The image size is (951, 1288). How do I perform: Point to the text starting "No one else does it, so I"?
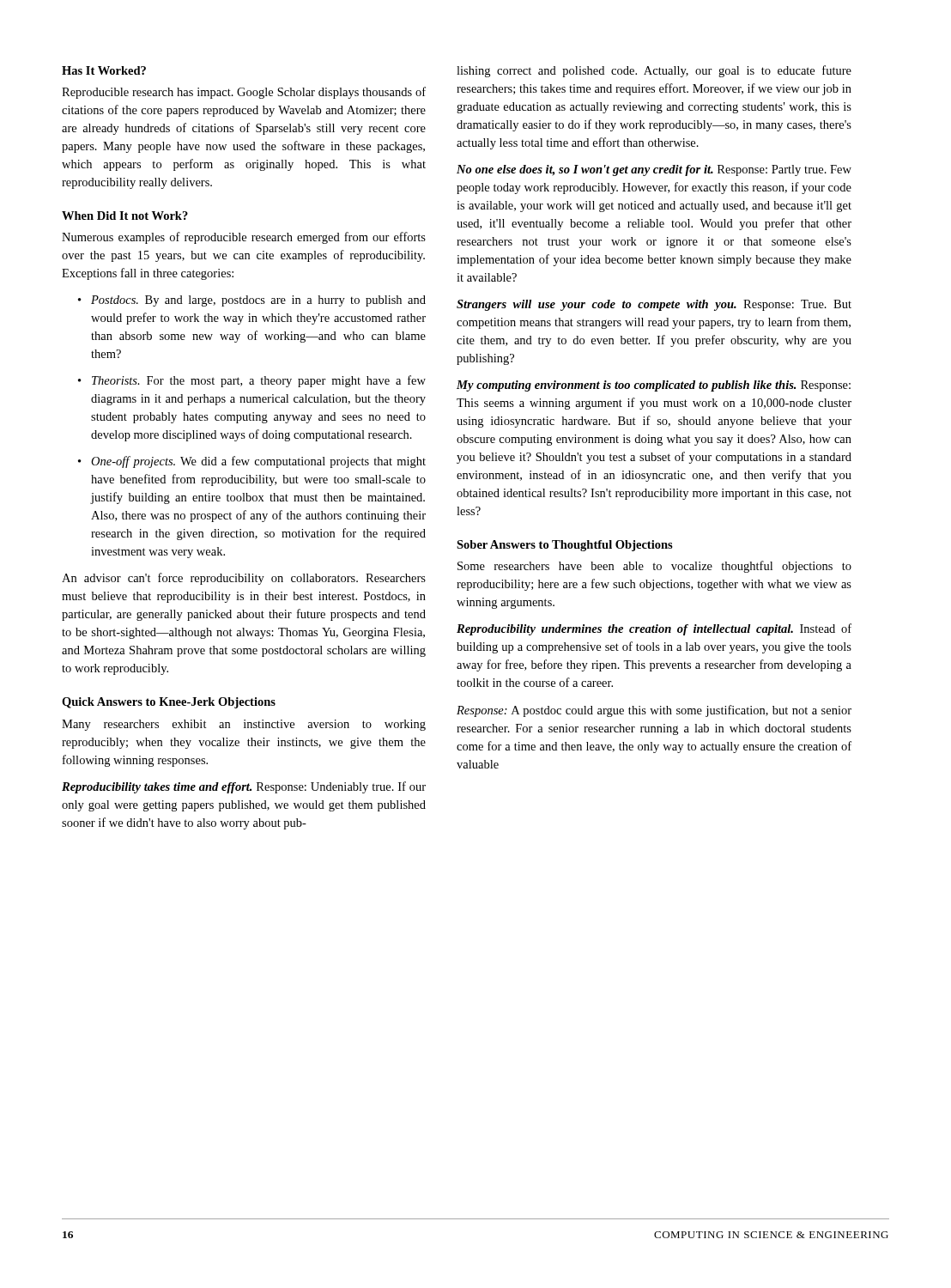(x=654, y=224)
